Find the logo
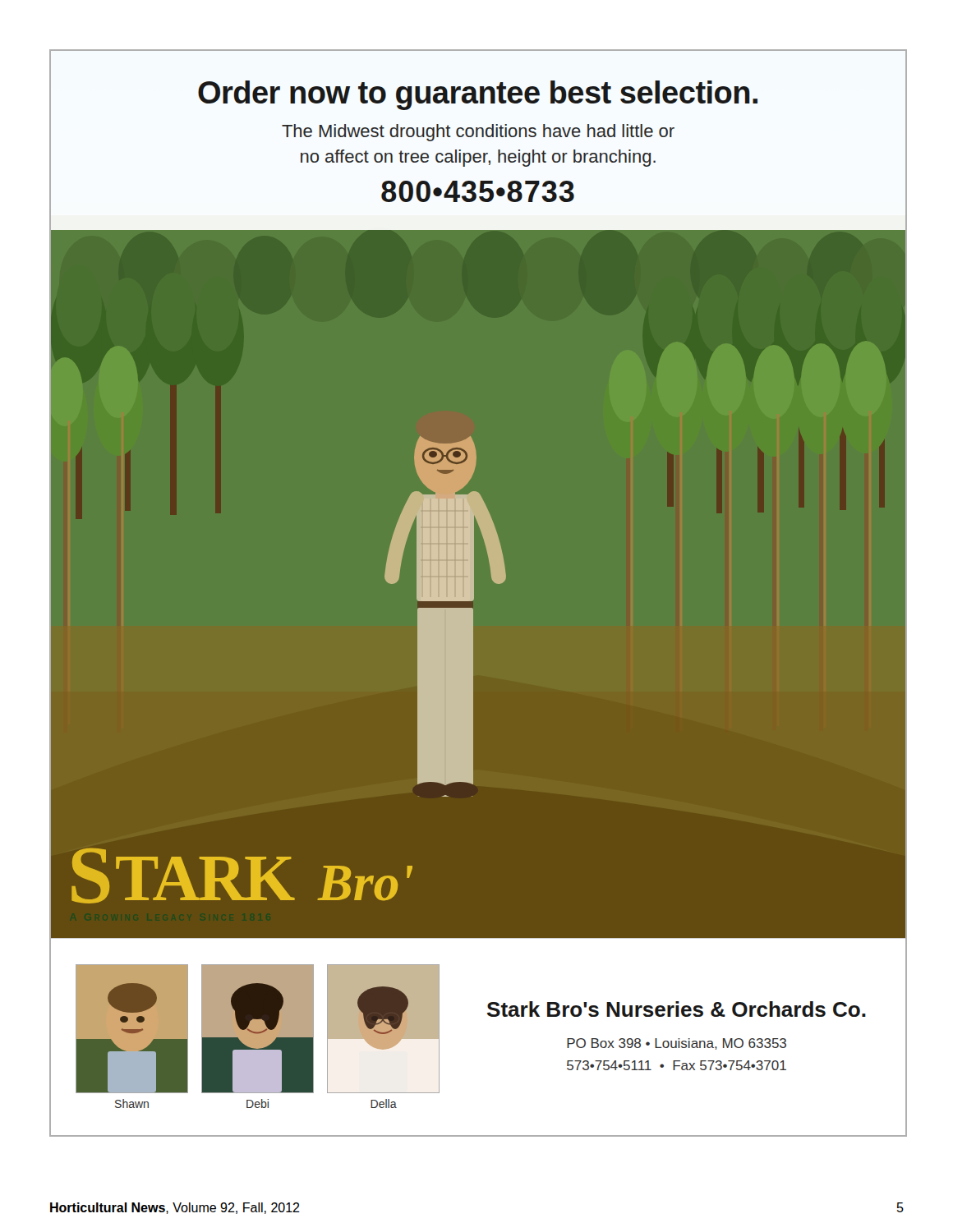The width and height of the screenshot is (953, 1232). click(x=478, y=881)
